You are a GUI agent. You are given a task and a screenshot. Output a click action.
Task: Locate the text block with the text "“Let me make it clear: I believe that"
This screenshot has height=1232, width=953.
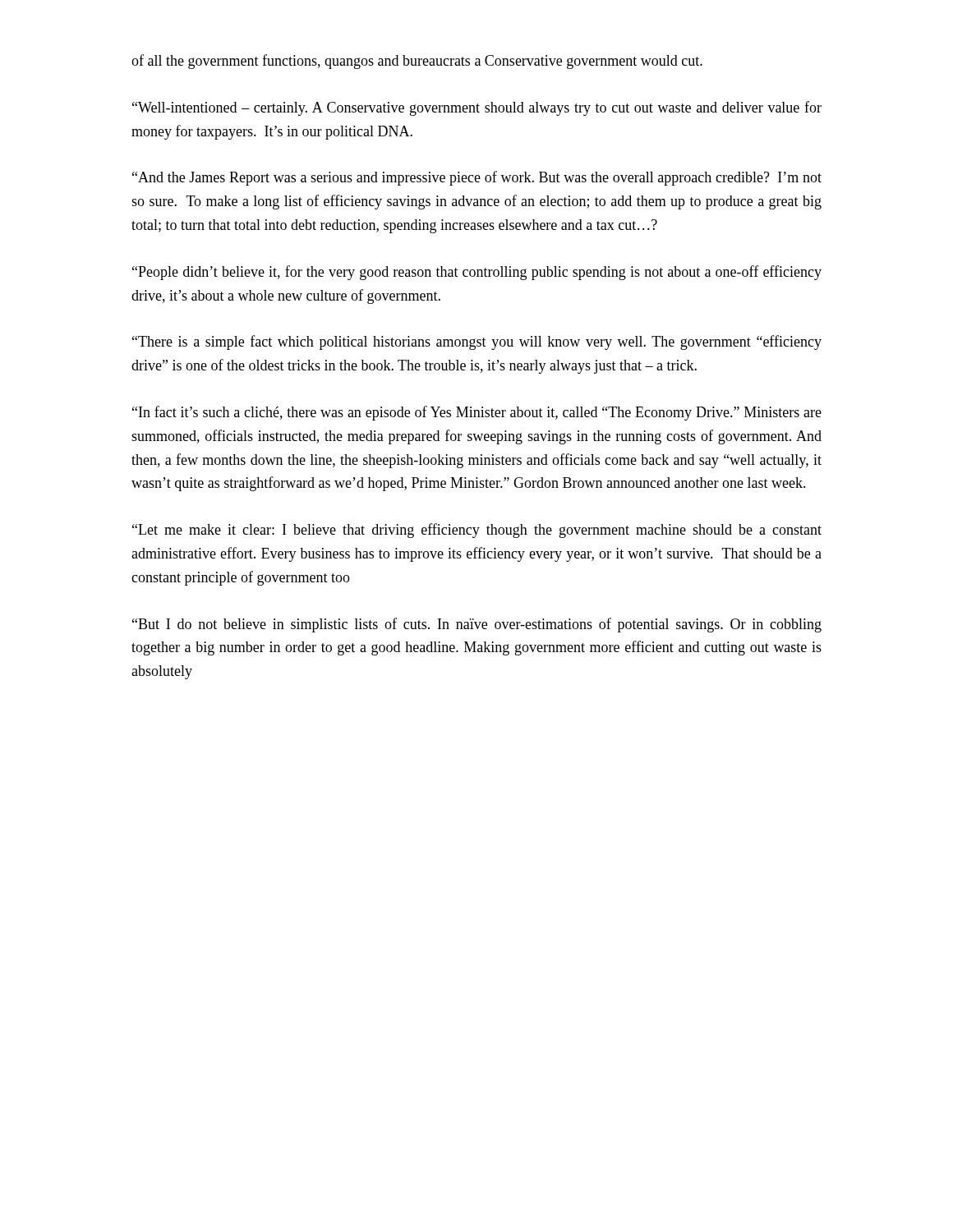pos(476,554)
